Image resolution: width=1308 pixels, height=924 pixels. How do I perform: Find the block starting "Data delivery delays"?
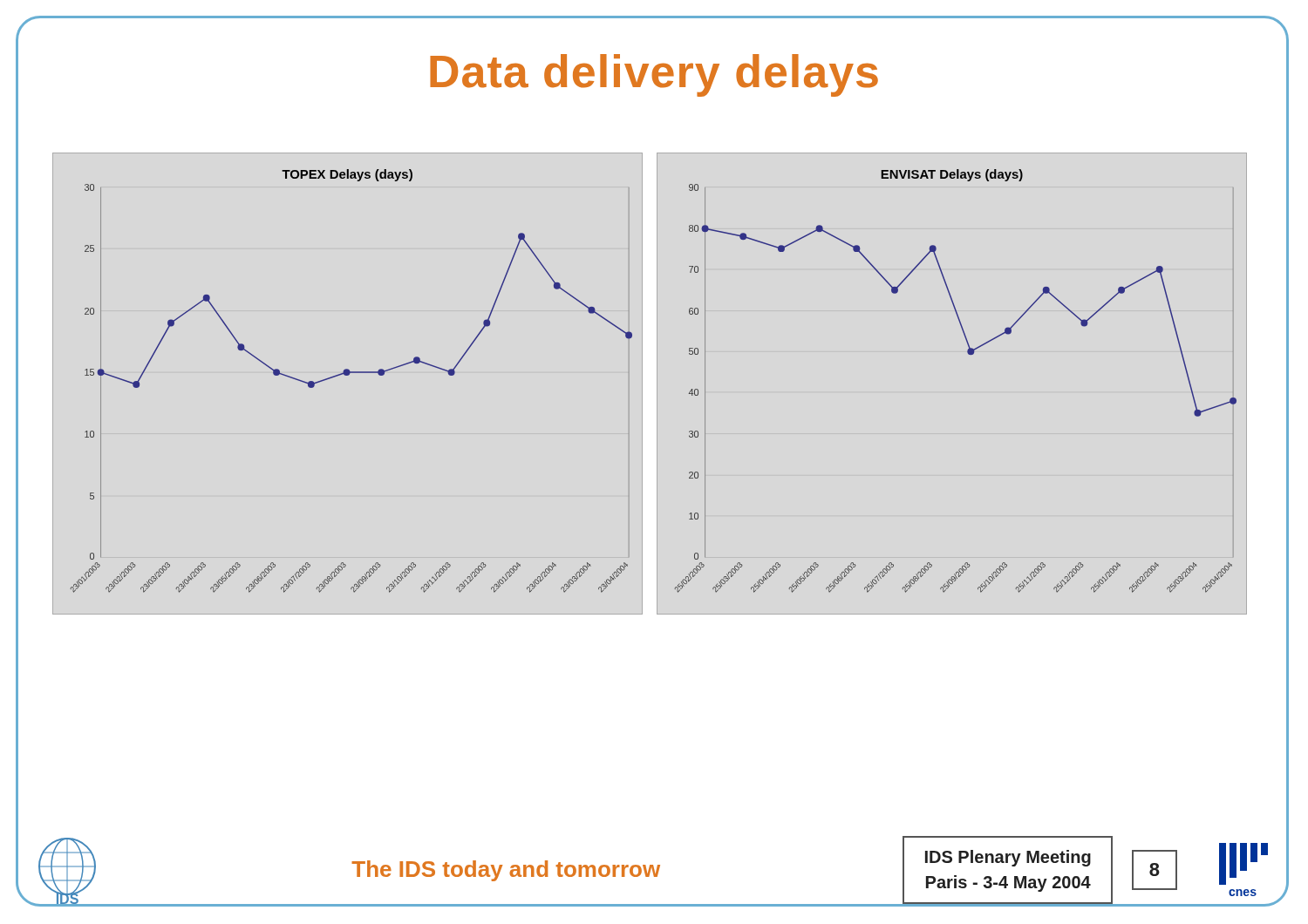coord(654,62)
